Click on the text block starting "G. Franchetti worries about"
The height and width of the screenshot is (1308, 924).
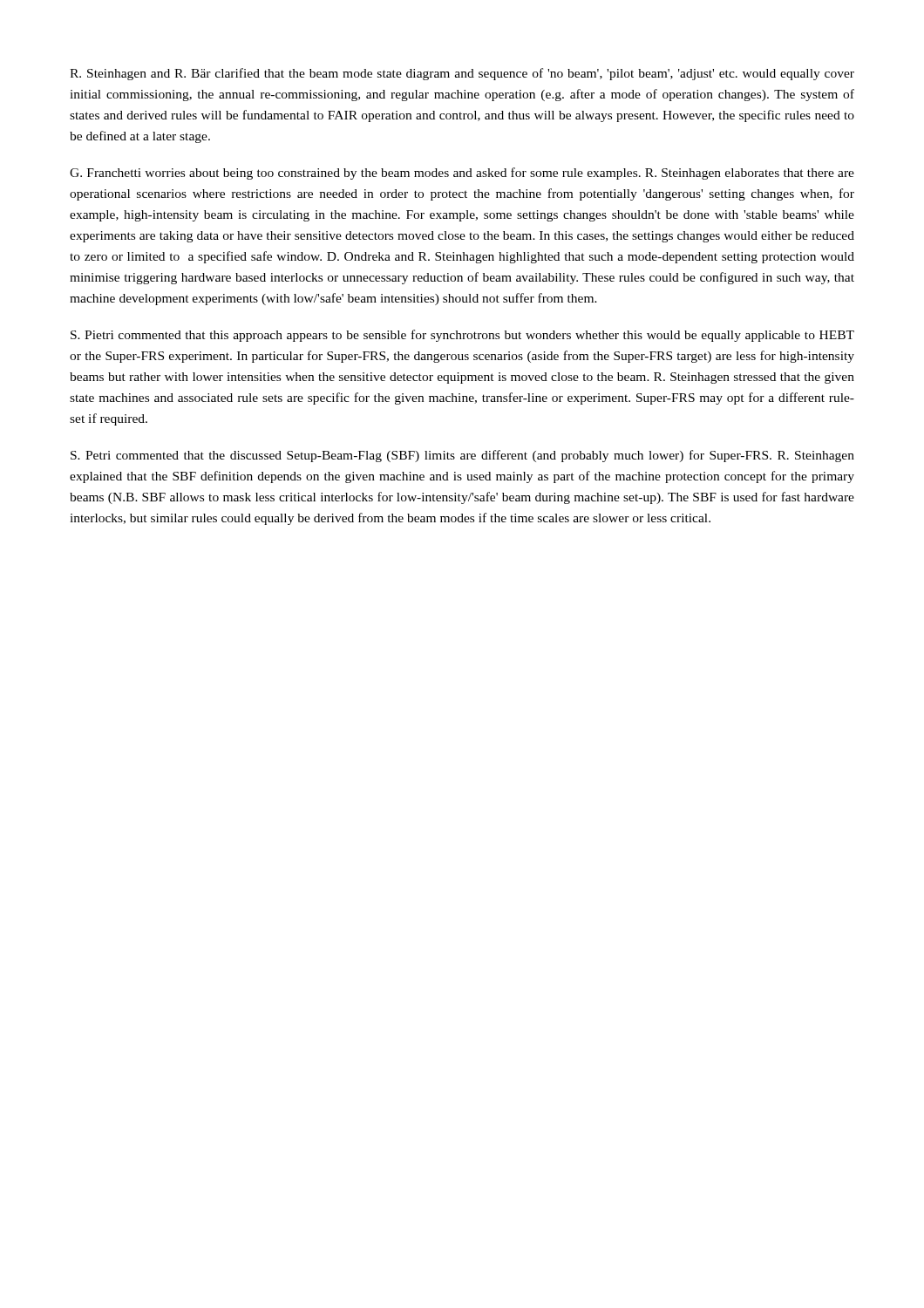click(x=462, y=235)
